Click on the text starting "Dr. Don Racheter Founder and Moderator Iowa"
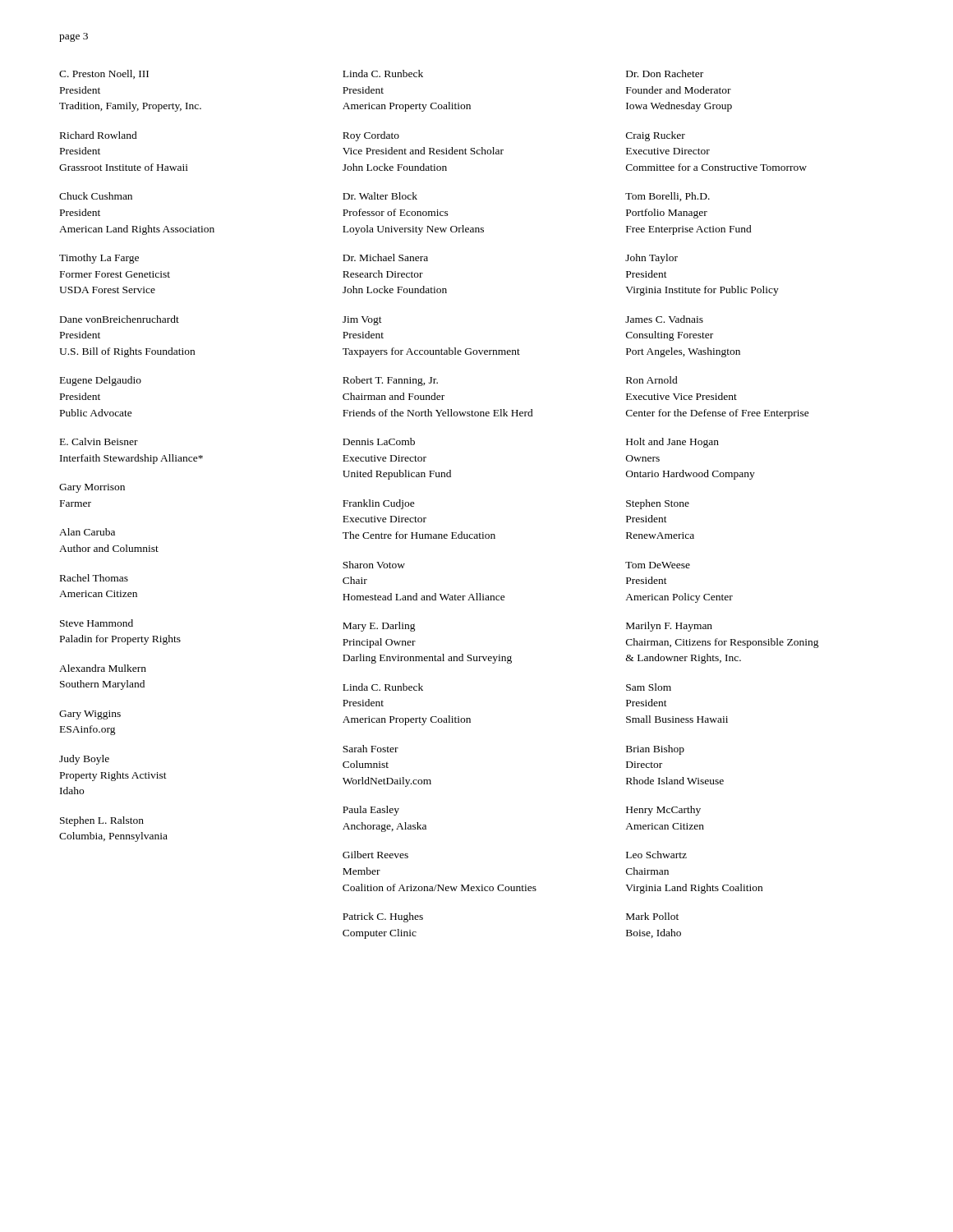Image resolution: width=953 pixels, height=1232 pixels. click(665, 74)
